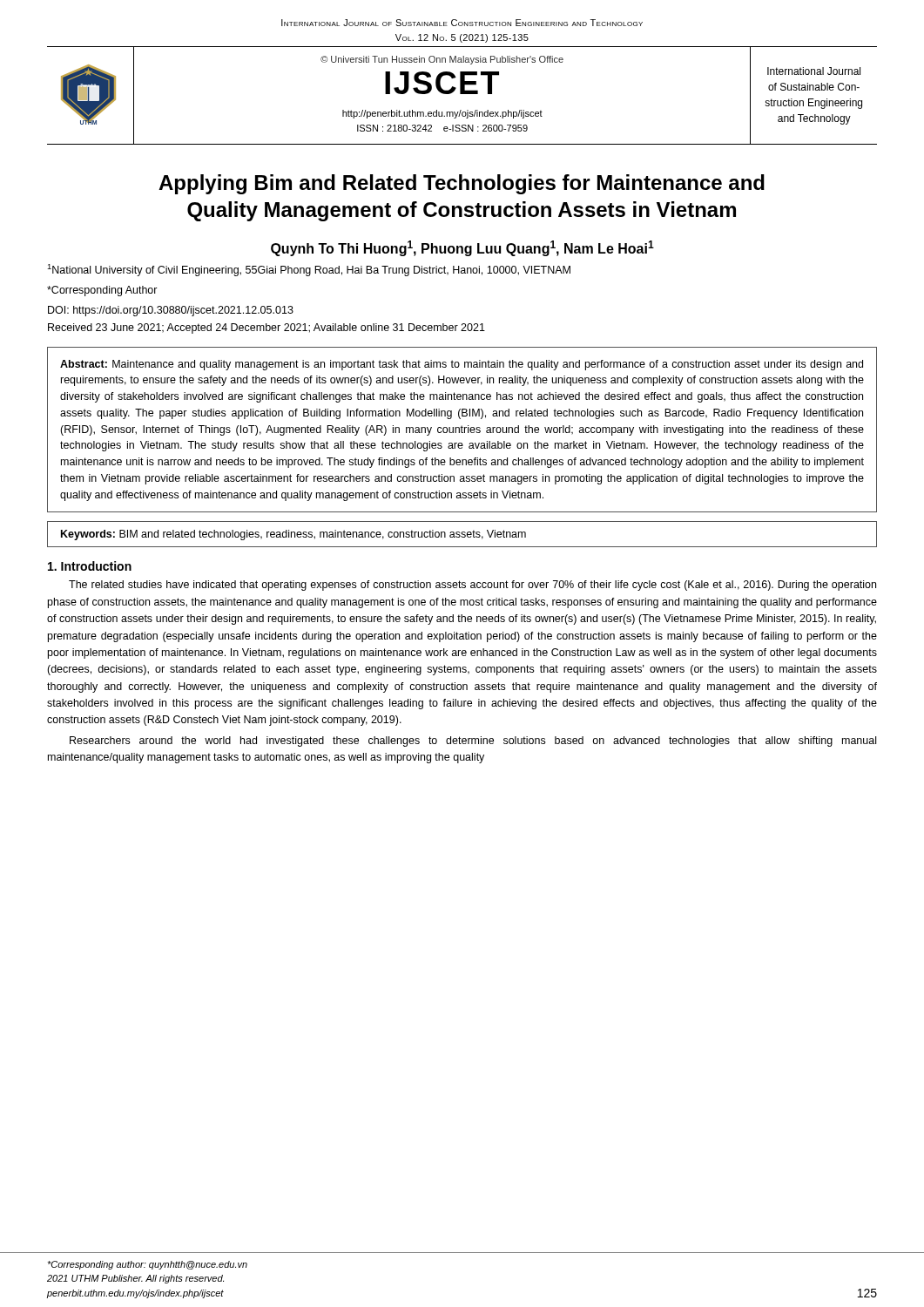Image resolution: width=924 pixels, height=1307 pixels.
Task: Find the logo
Action: pos(88,95)
